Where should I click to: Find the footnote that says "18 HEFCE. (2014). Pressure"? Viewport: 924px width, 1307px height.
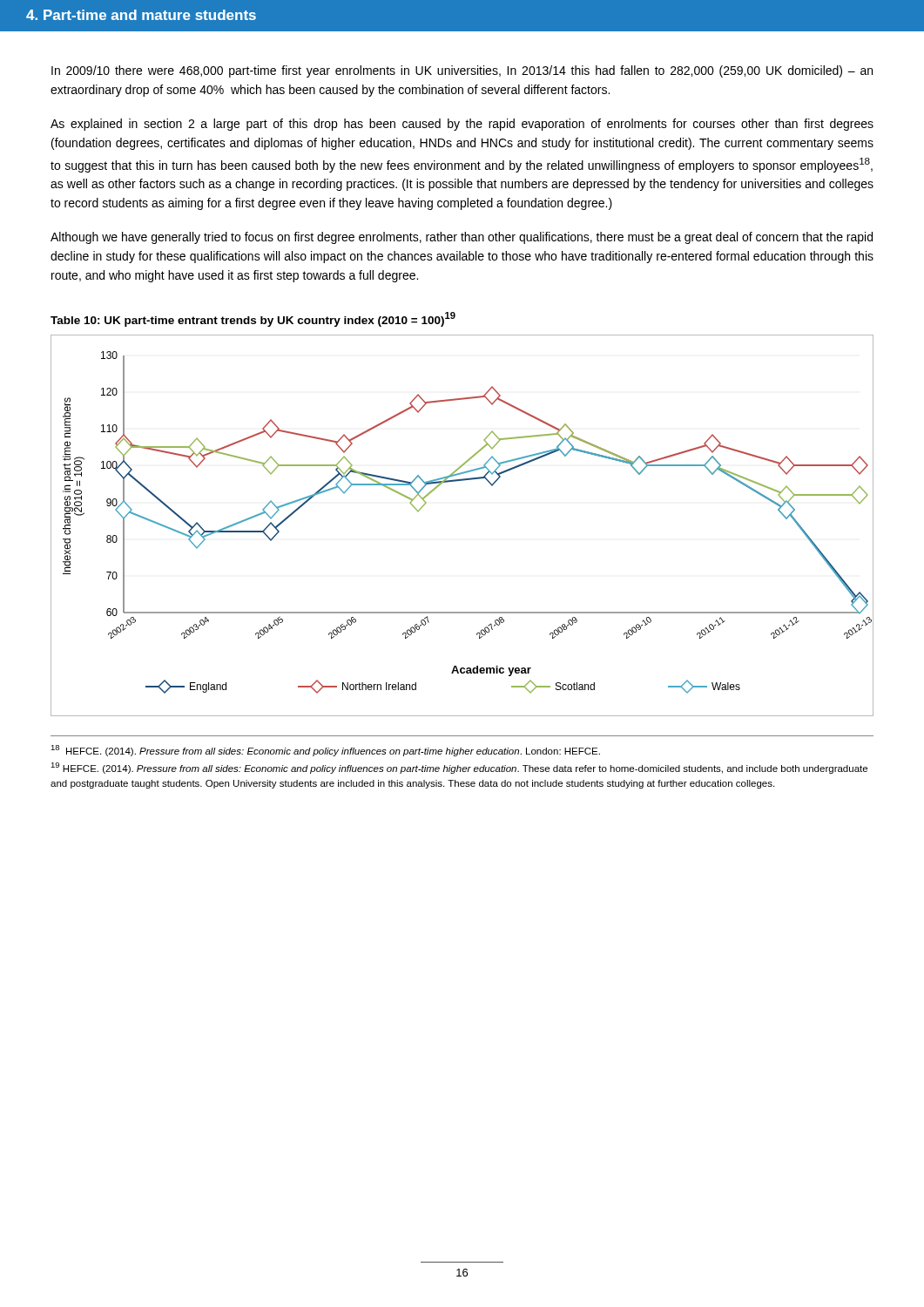(459, 766)
